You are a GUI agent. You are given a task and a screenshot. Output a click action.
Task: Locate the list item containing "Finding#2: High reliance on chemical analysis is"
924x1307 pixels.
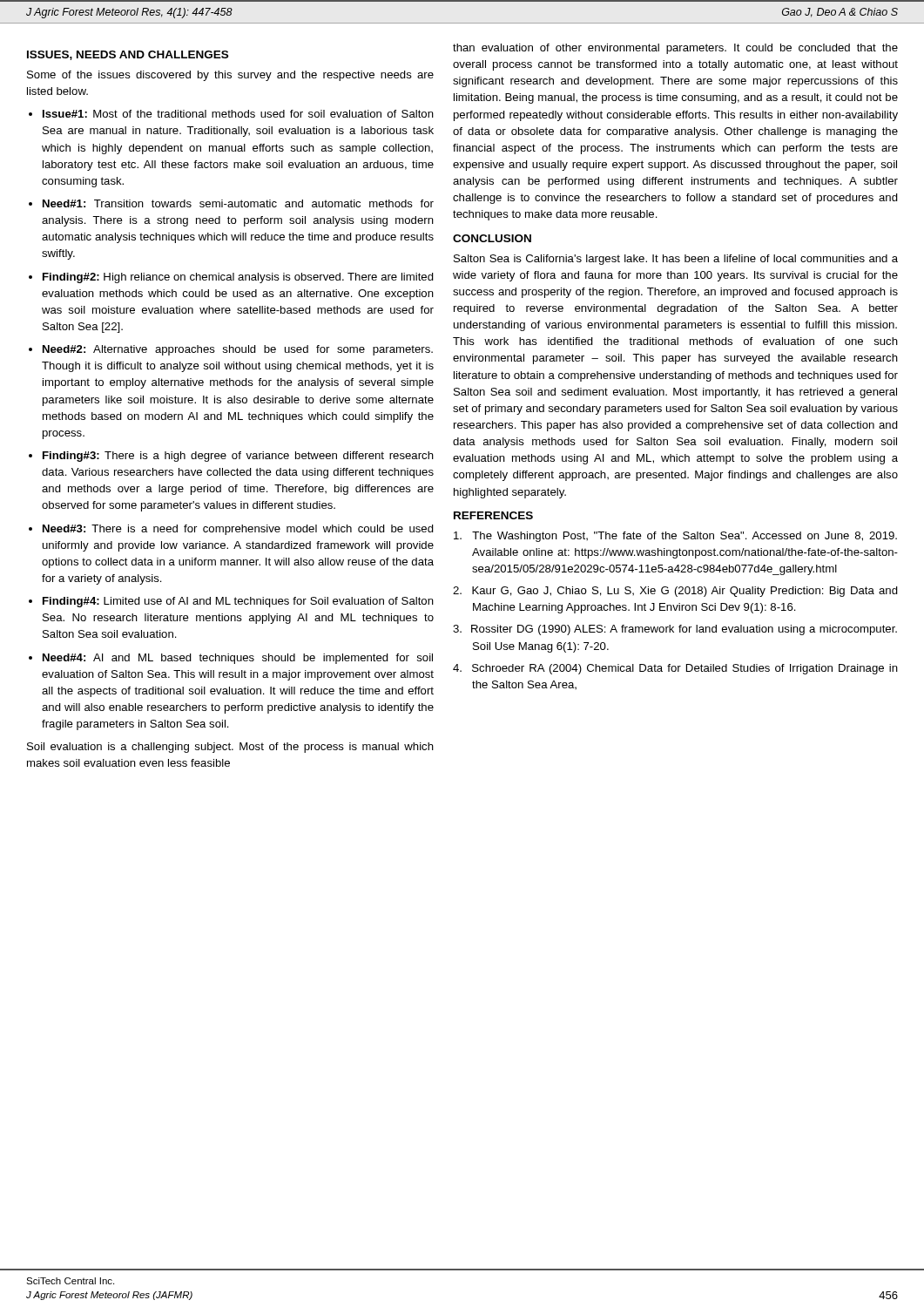coord(238,301)
